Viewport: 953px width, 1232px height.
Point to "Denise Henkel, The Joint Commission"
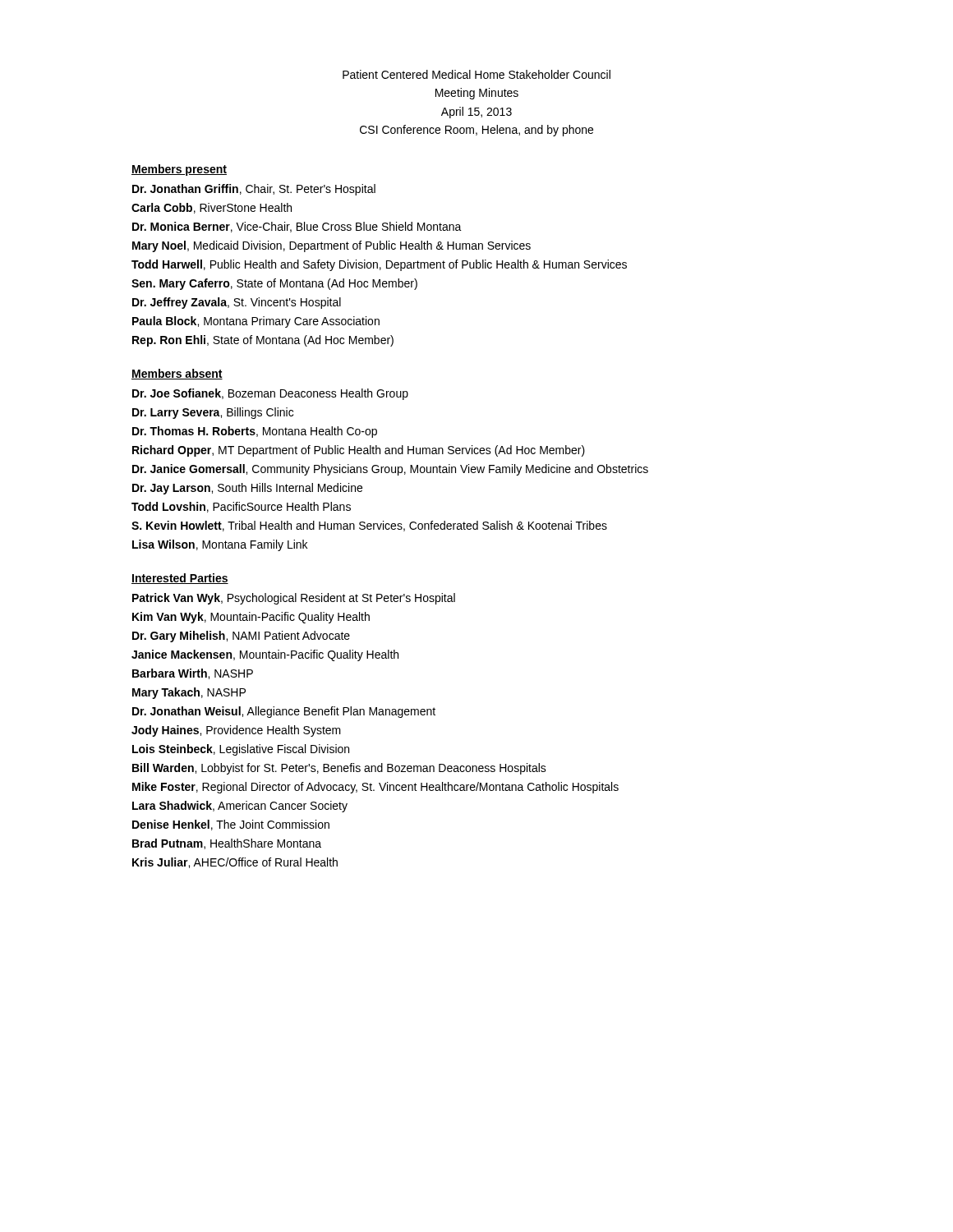[x=231, y=824]
